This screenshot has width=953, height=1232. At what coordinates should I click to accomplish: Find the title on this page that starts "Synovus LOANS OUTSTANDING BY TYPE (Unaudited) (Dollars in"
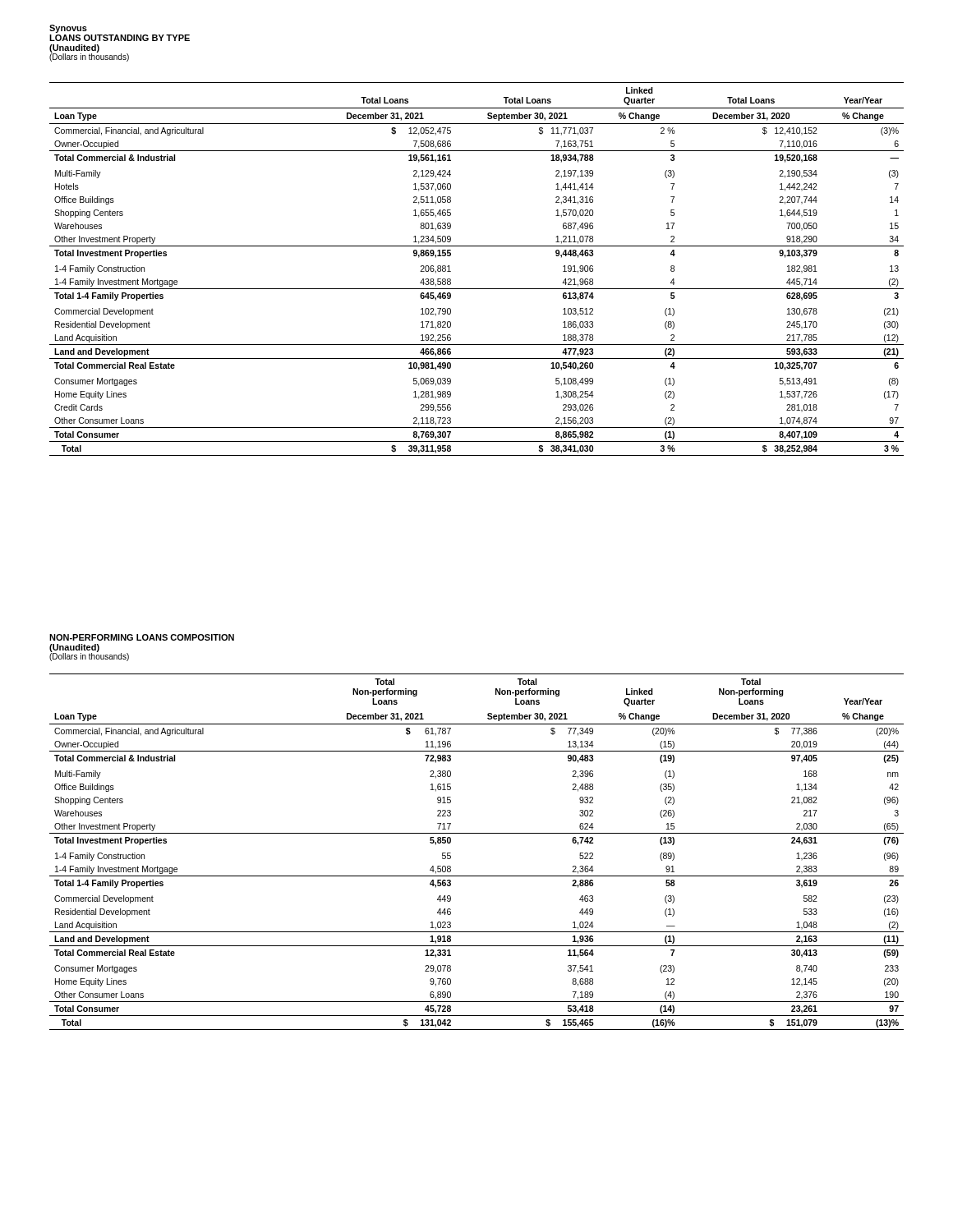(120, 42)
